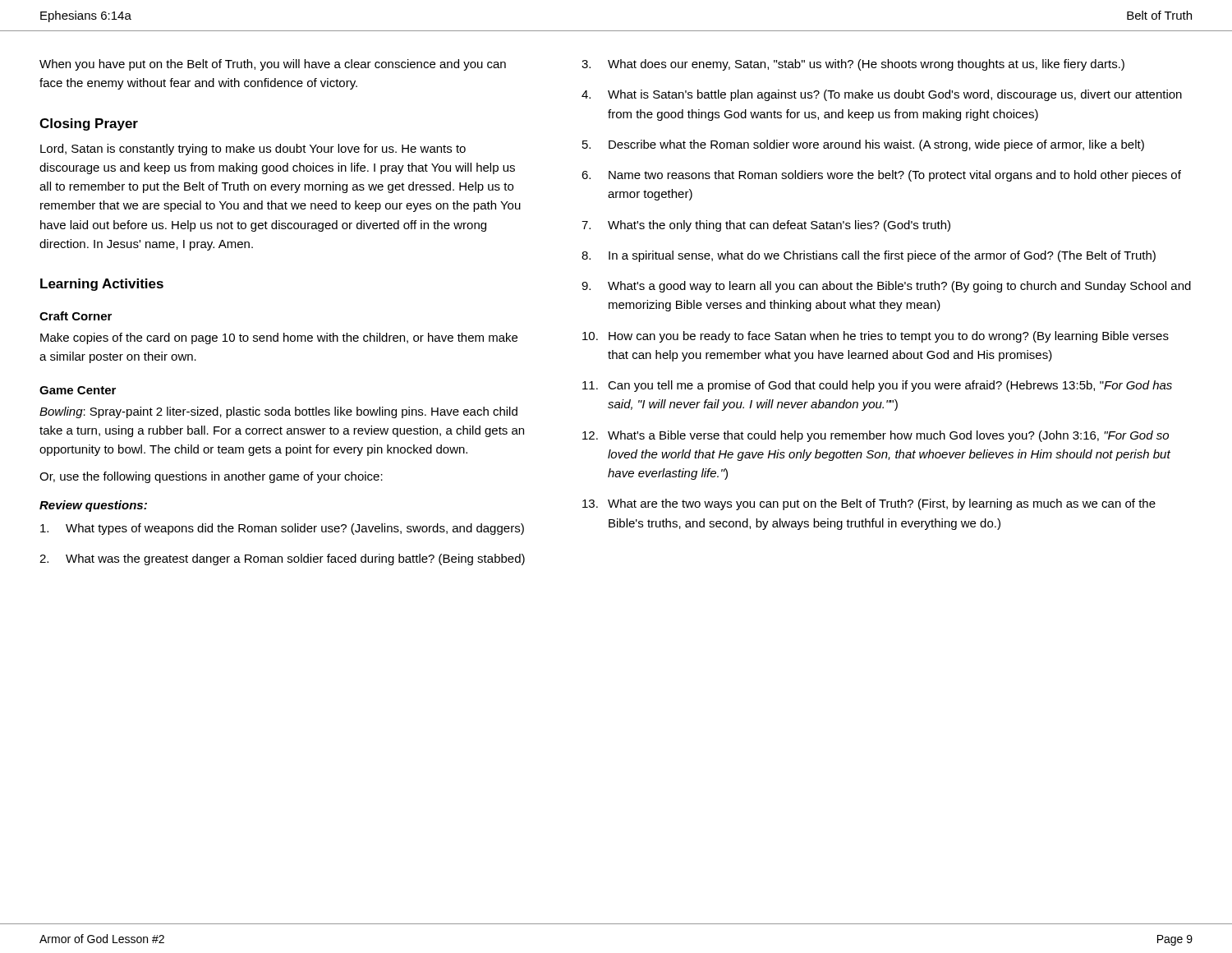Select the passage starting "3. What does"
The image size is (1232, 953).
pos(853,64)
